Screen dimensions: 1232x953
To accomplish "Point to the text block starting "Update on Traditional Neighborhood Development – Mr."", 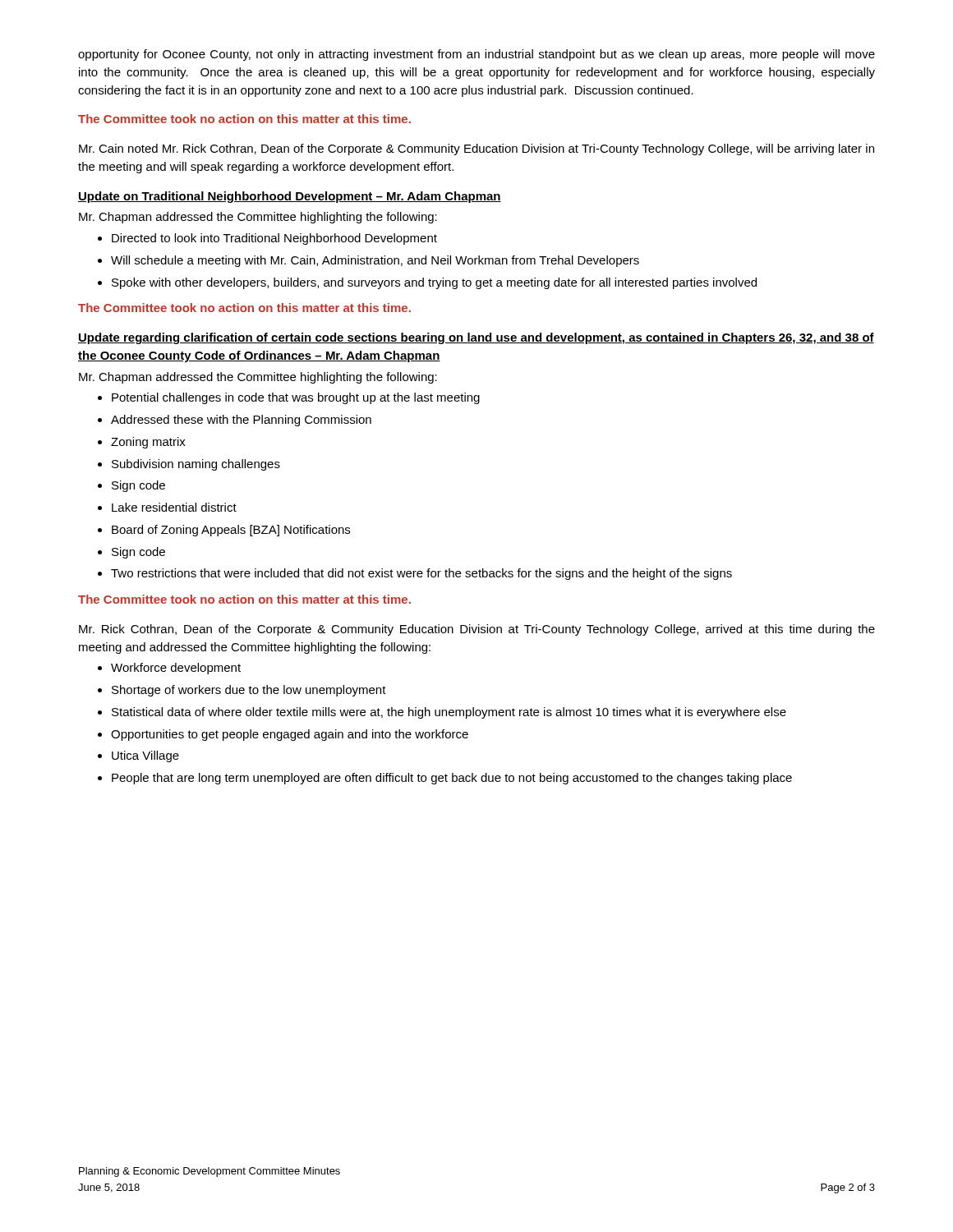I will point(289,195).
